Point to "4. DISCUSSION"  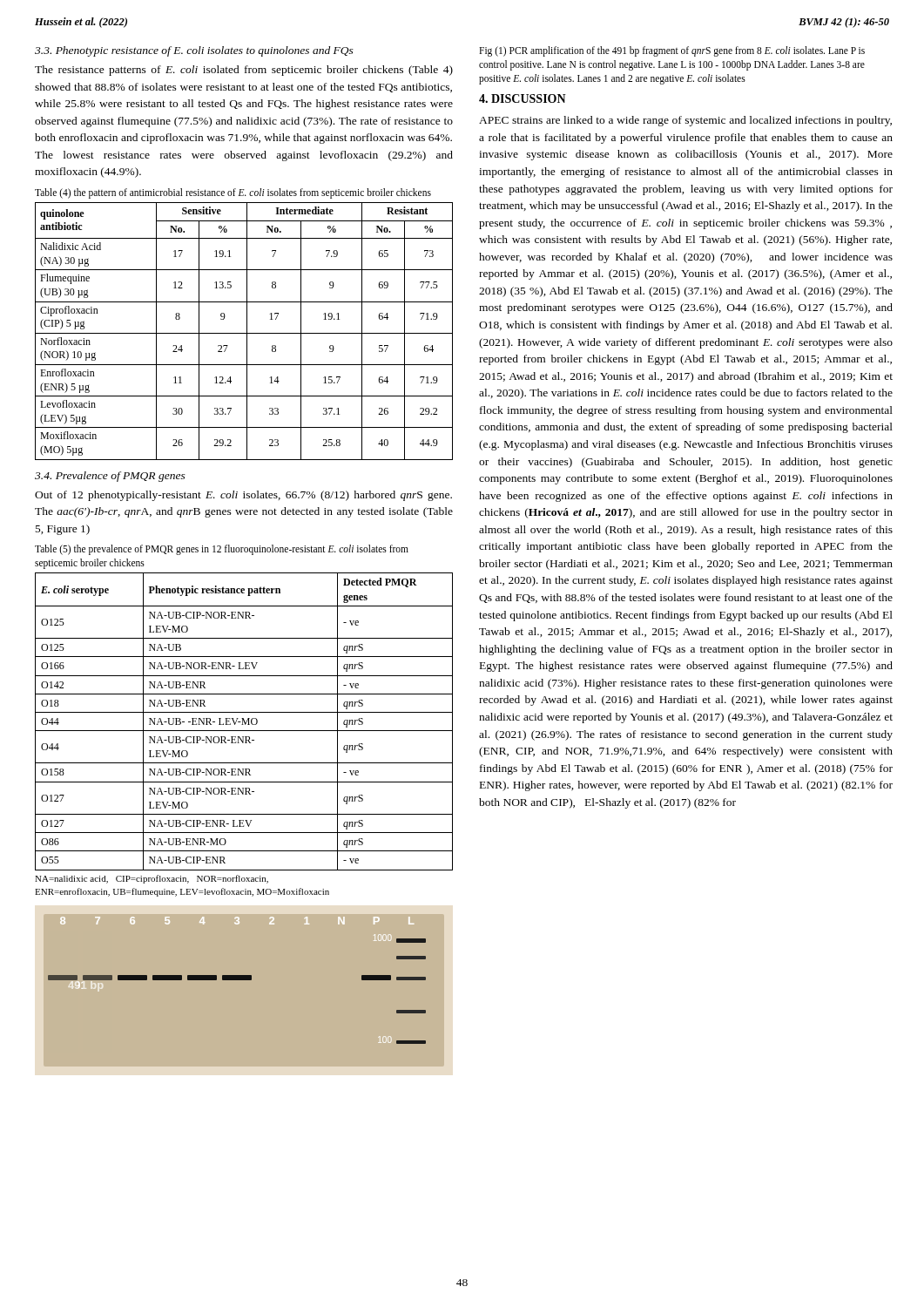click(522, 99)
